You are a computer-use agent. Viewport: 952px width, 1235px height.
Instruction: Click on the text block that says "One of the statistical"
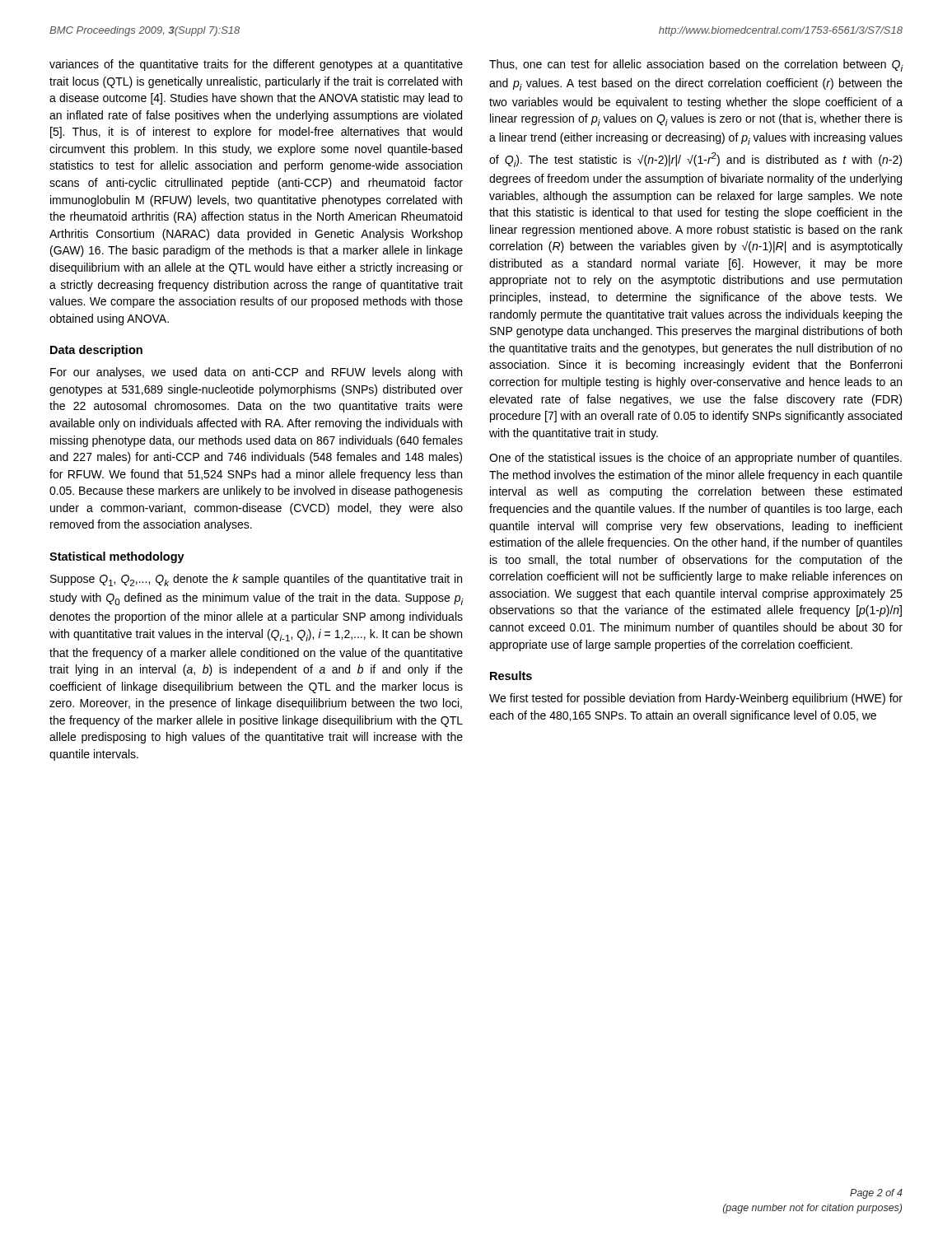pos(696,551)
